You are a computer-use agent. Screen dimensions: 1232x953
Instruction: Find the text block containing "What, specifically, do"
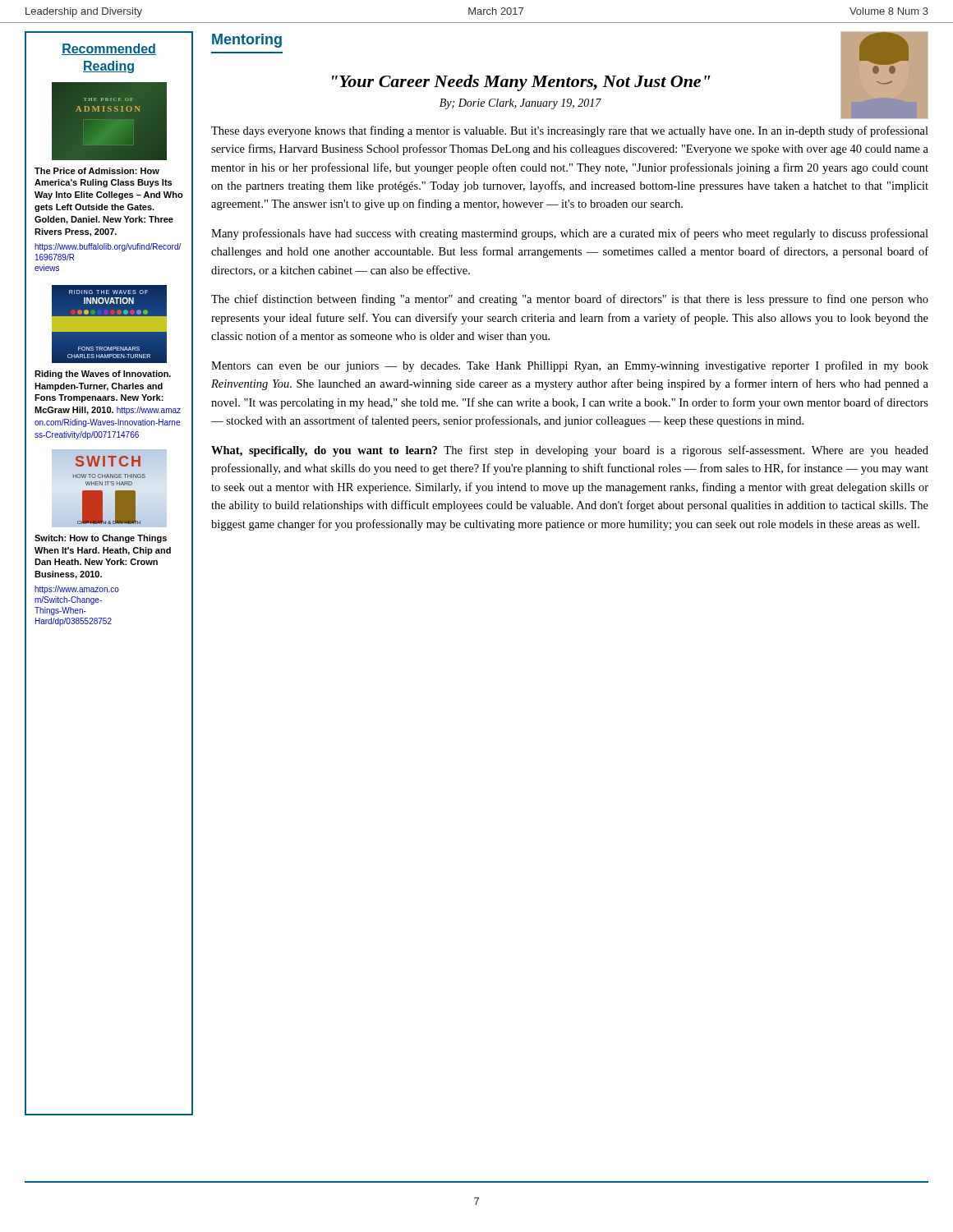tap(570, 487)
